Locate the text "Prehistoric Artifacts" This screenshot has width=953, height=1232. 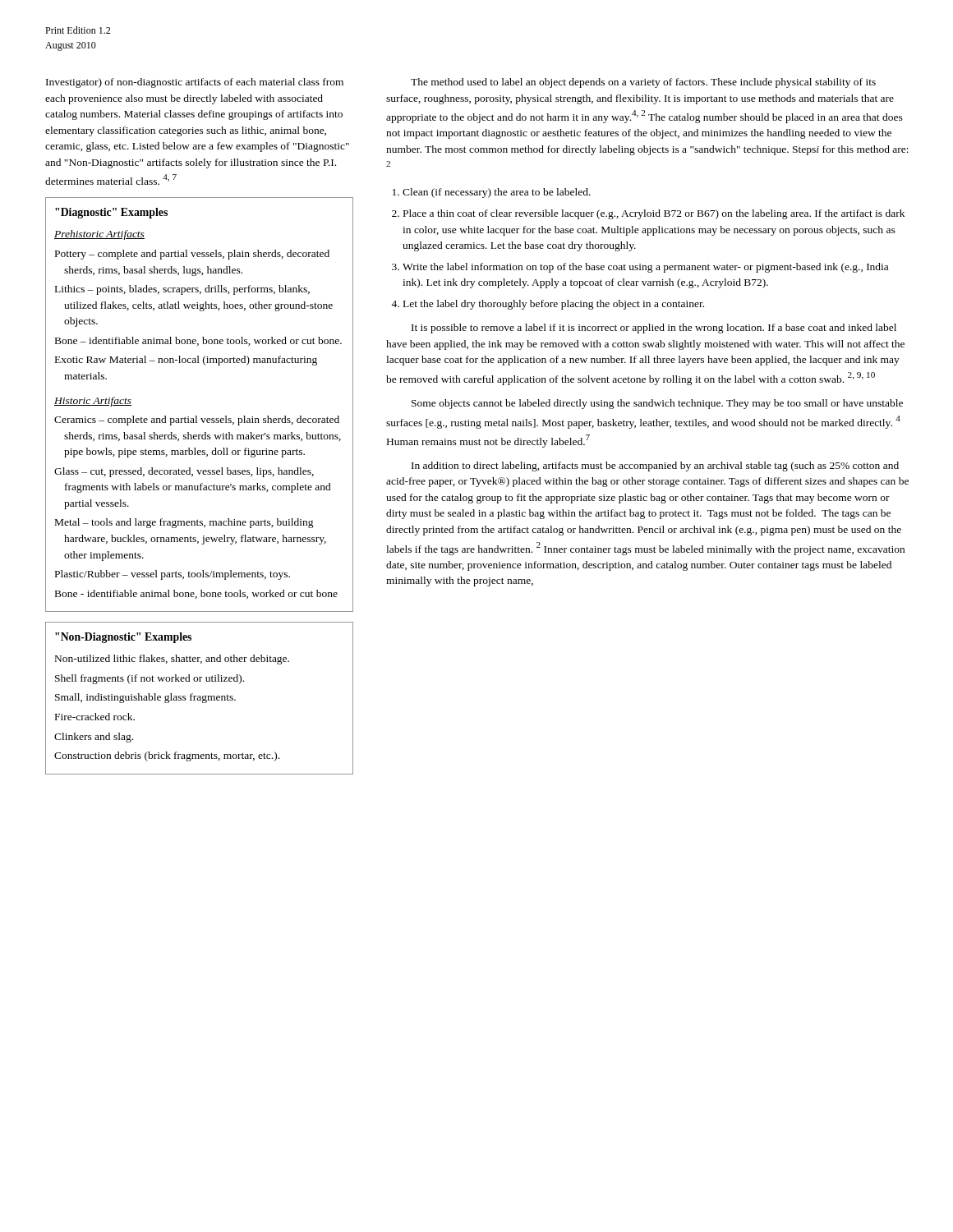(x=99, y=234)
